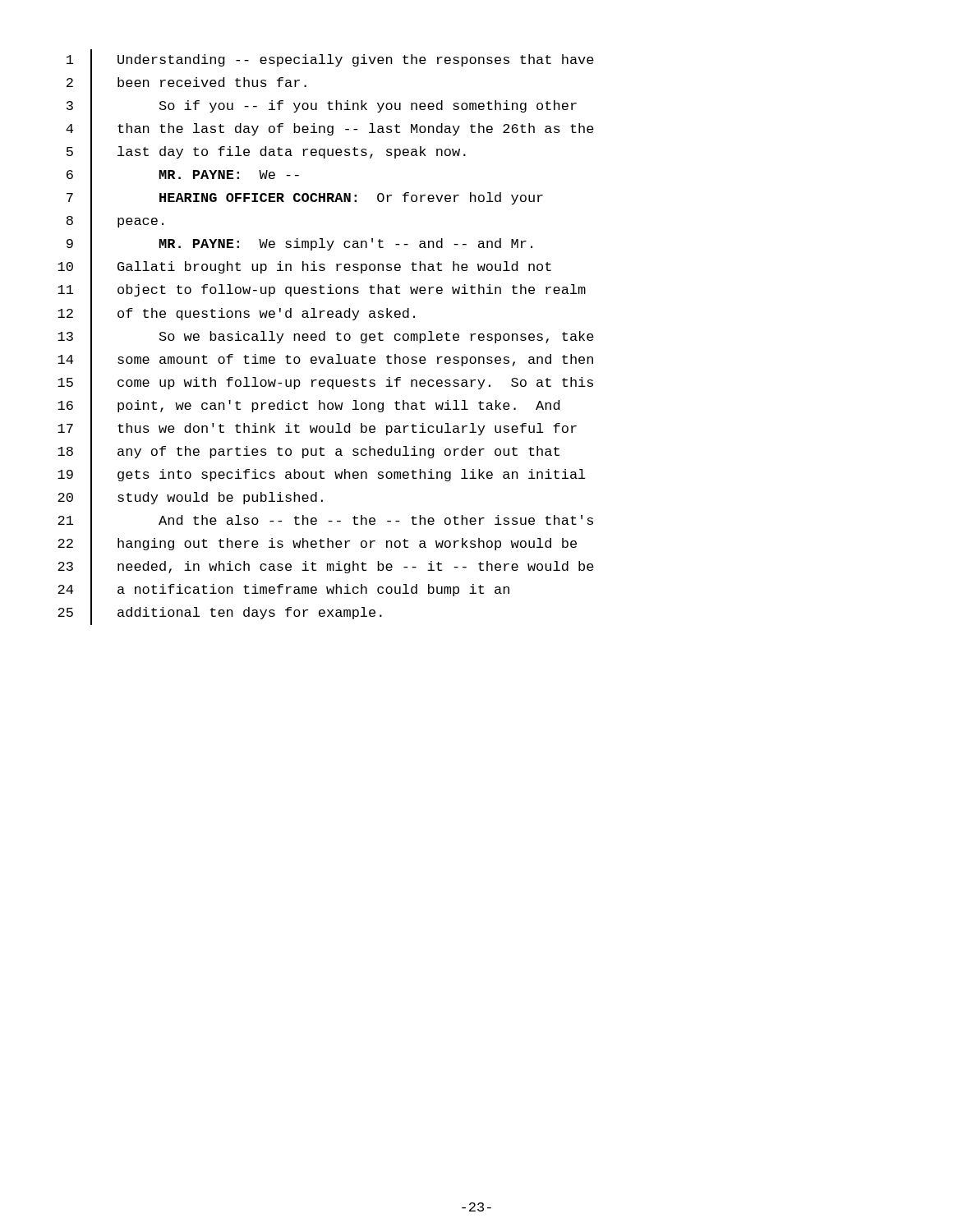Find the block on this page that starts "24 a notification timeframe which could bump it"

click(x=476, y=591)
